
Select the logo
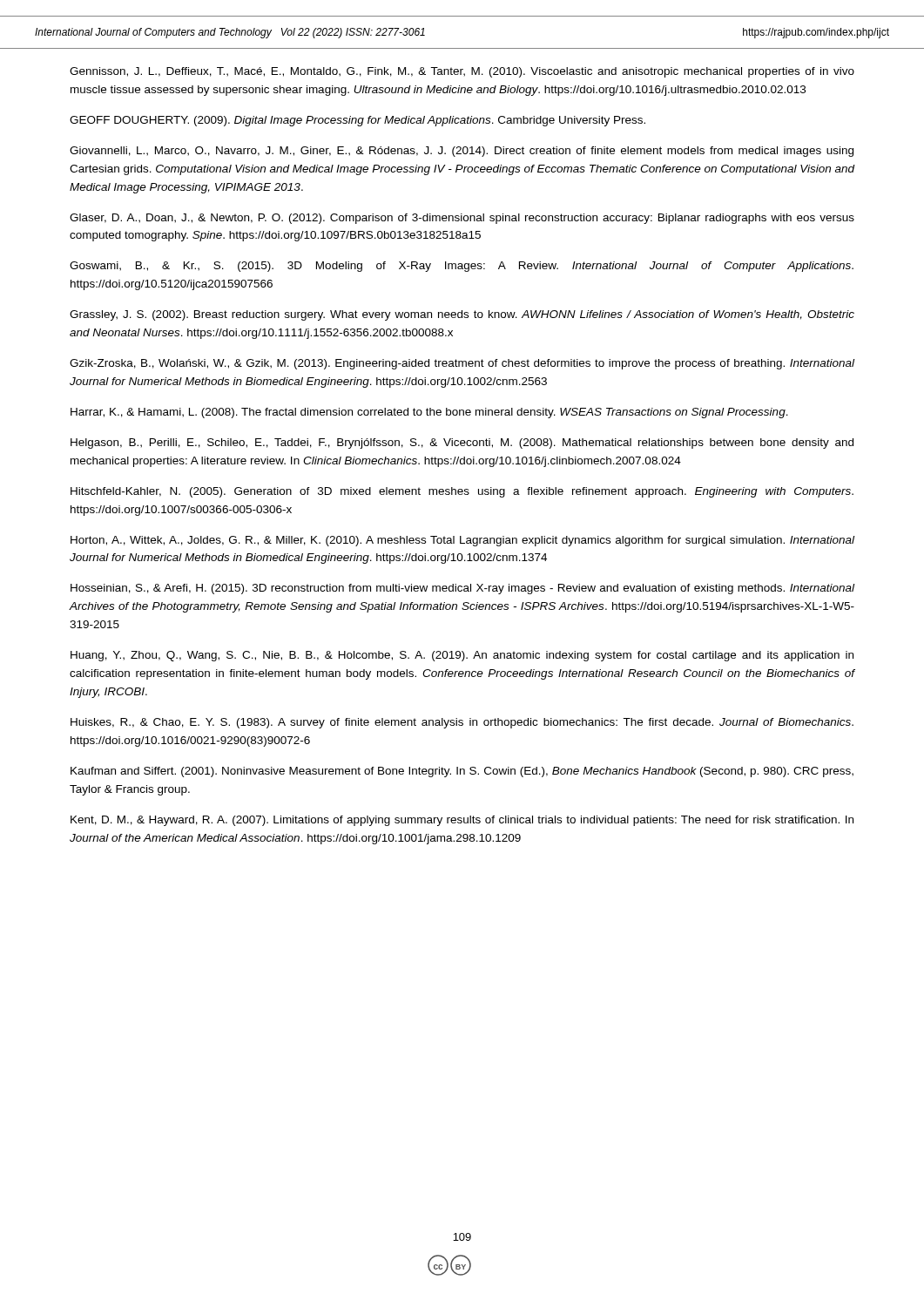point(462,1266)
